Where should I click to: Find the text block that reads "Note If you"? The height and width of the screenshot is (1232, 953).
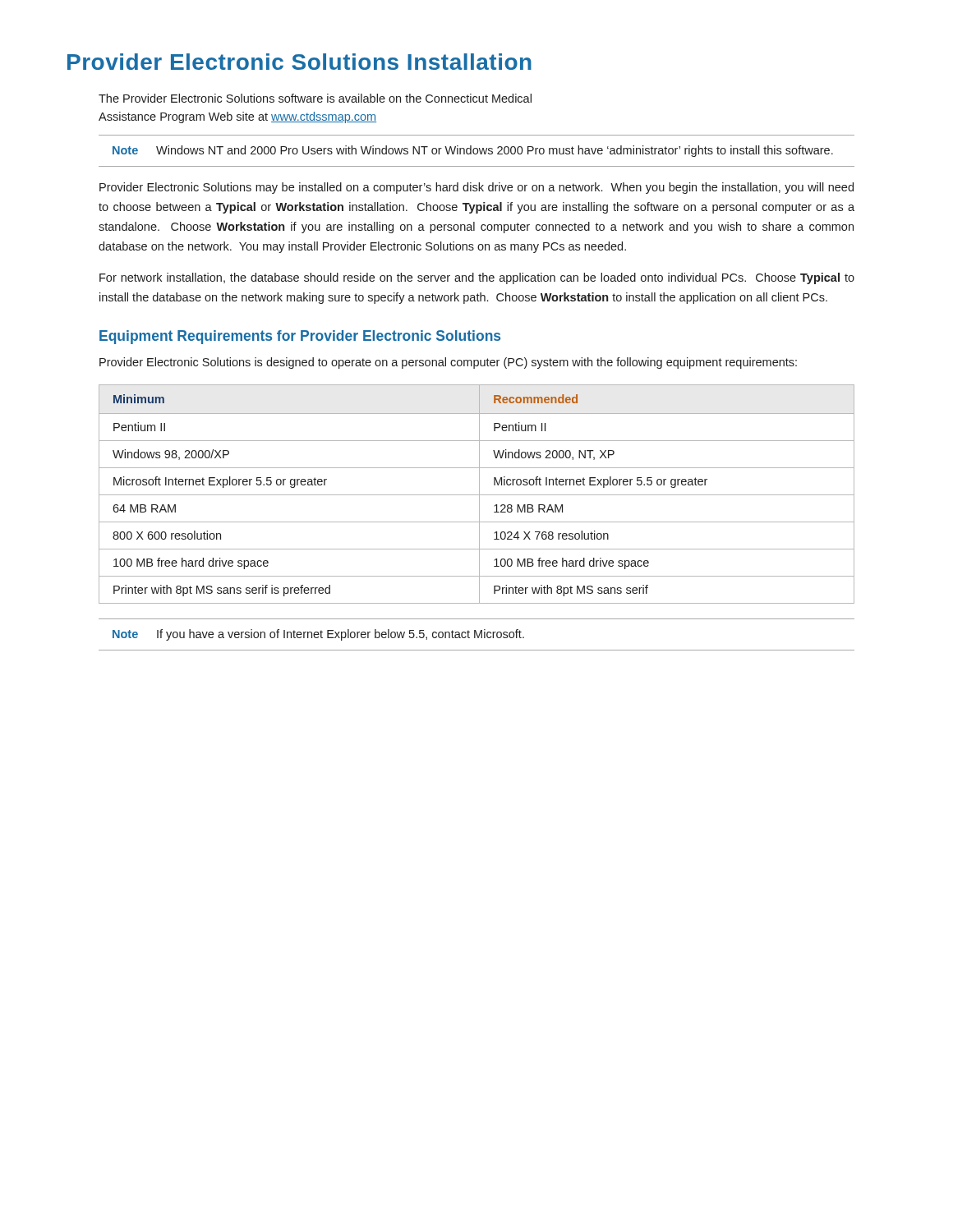pos(318,635)
